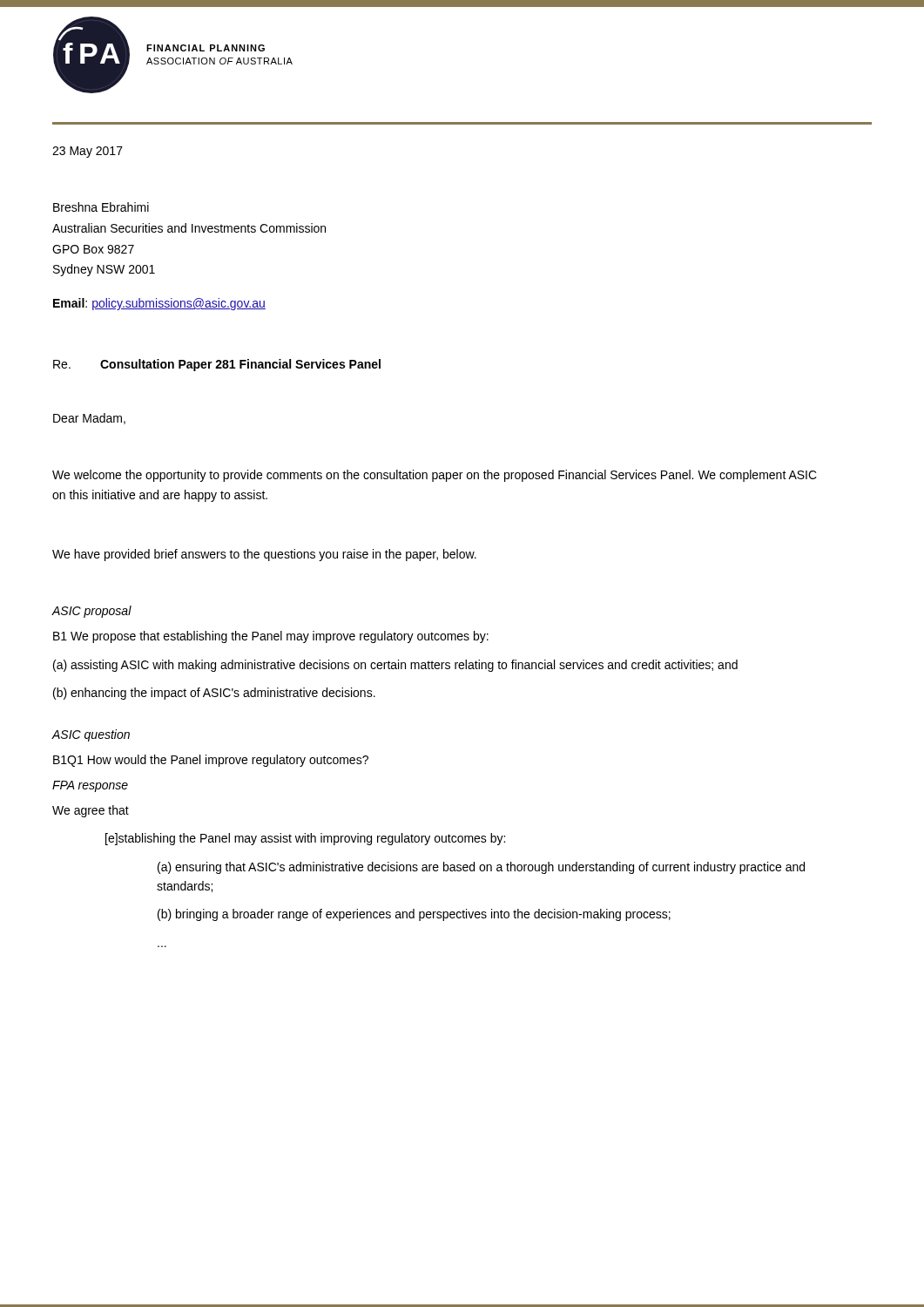
Task: Select the text block containing "[e]stablishing the Panel may assist with improving"
Action: coord(305,839)
